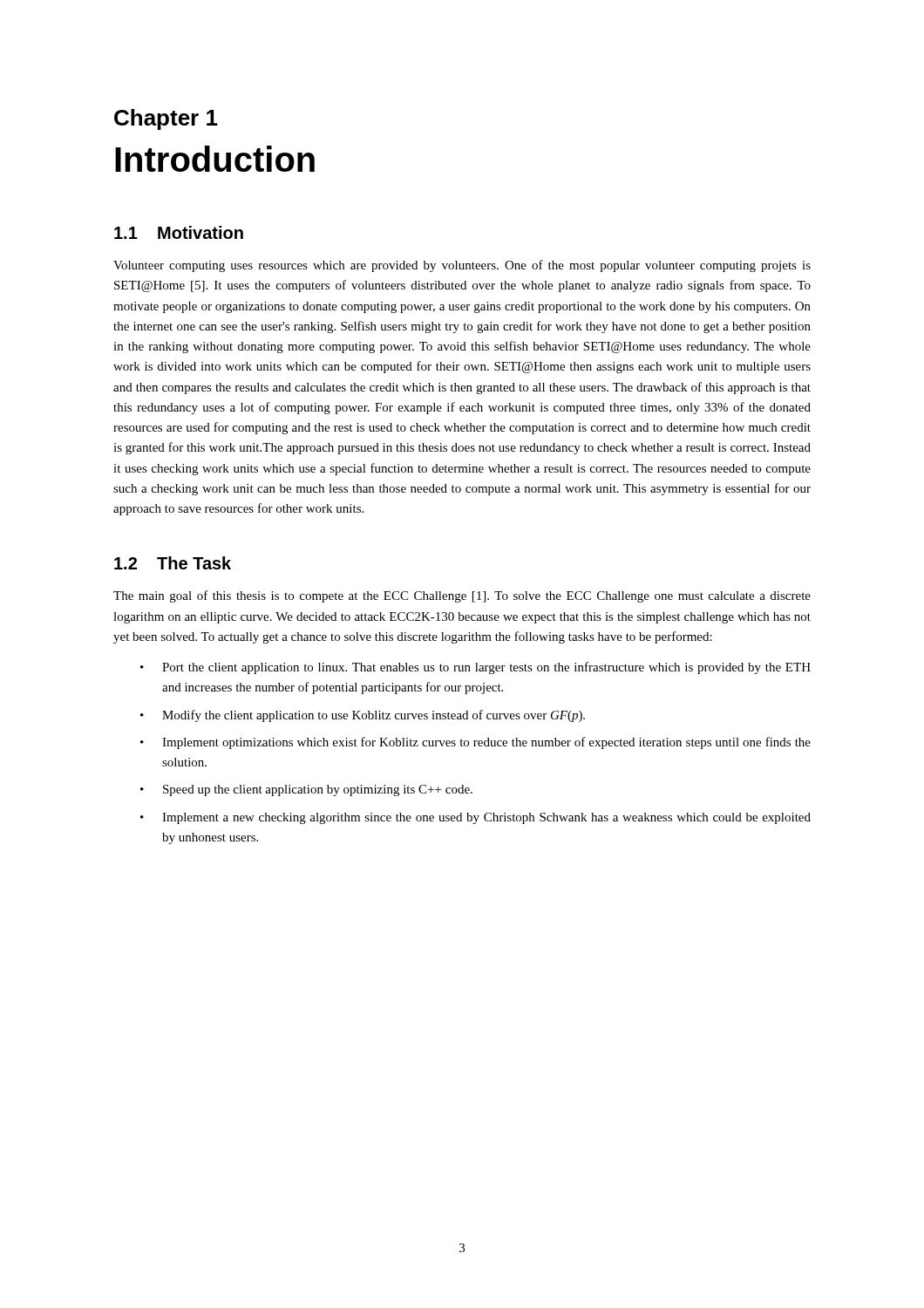This screenshot has width=924, height=1308.
Task: Navigate to the block starting "The main goal of this thesis"
Action: click(462, 616)
